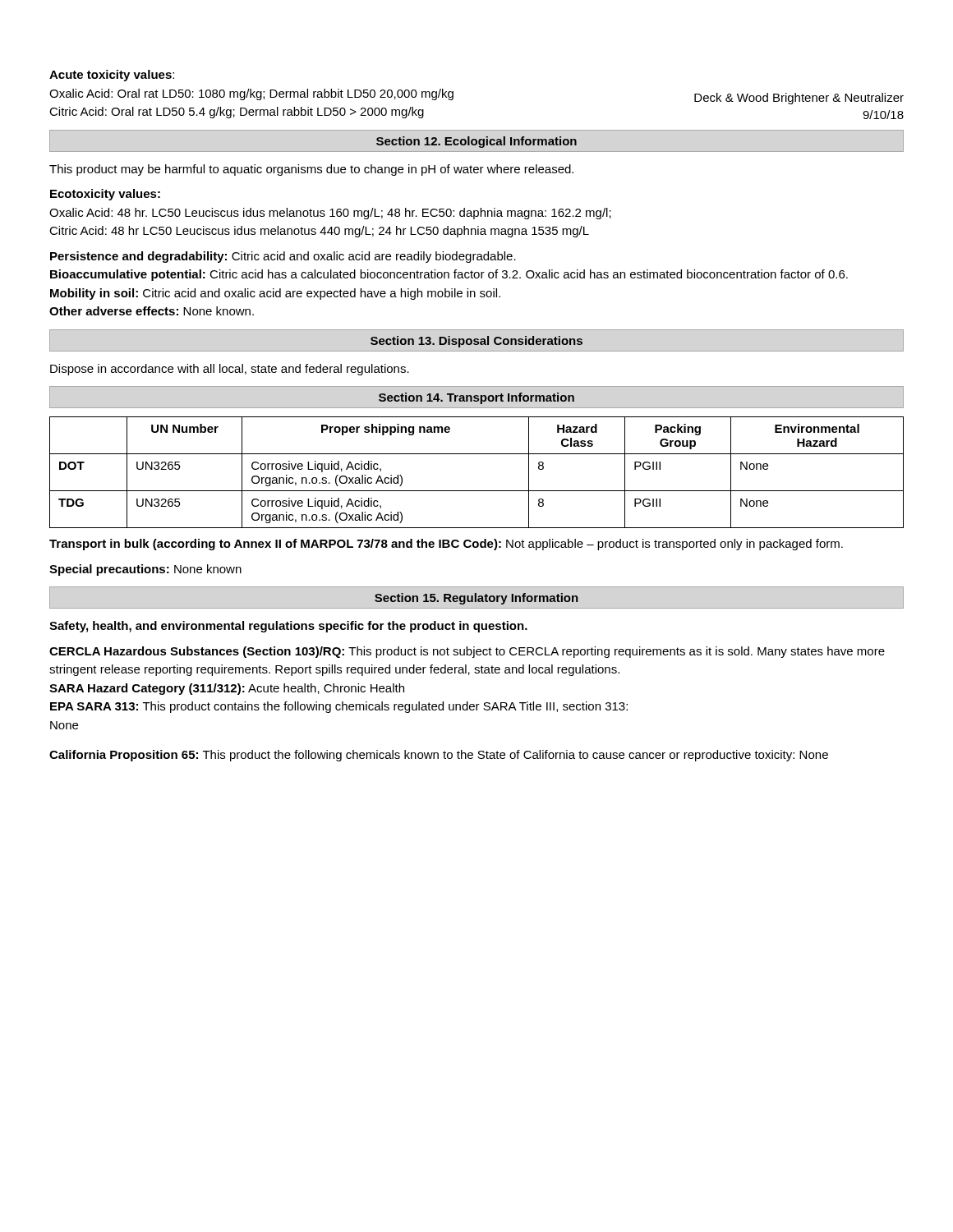Select the text block with the text "CERCLA Hazardous Substances (Section"

click(467, 652)
